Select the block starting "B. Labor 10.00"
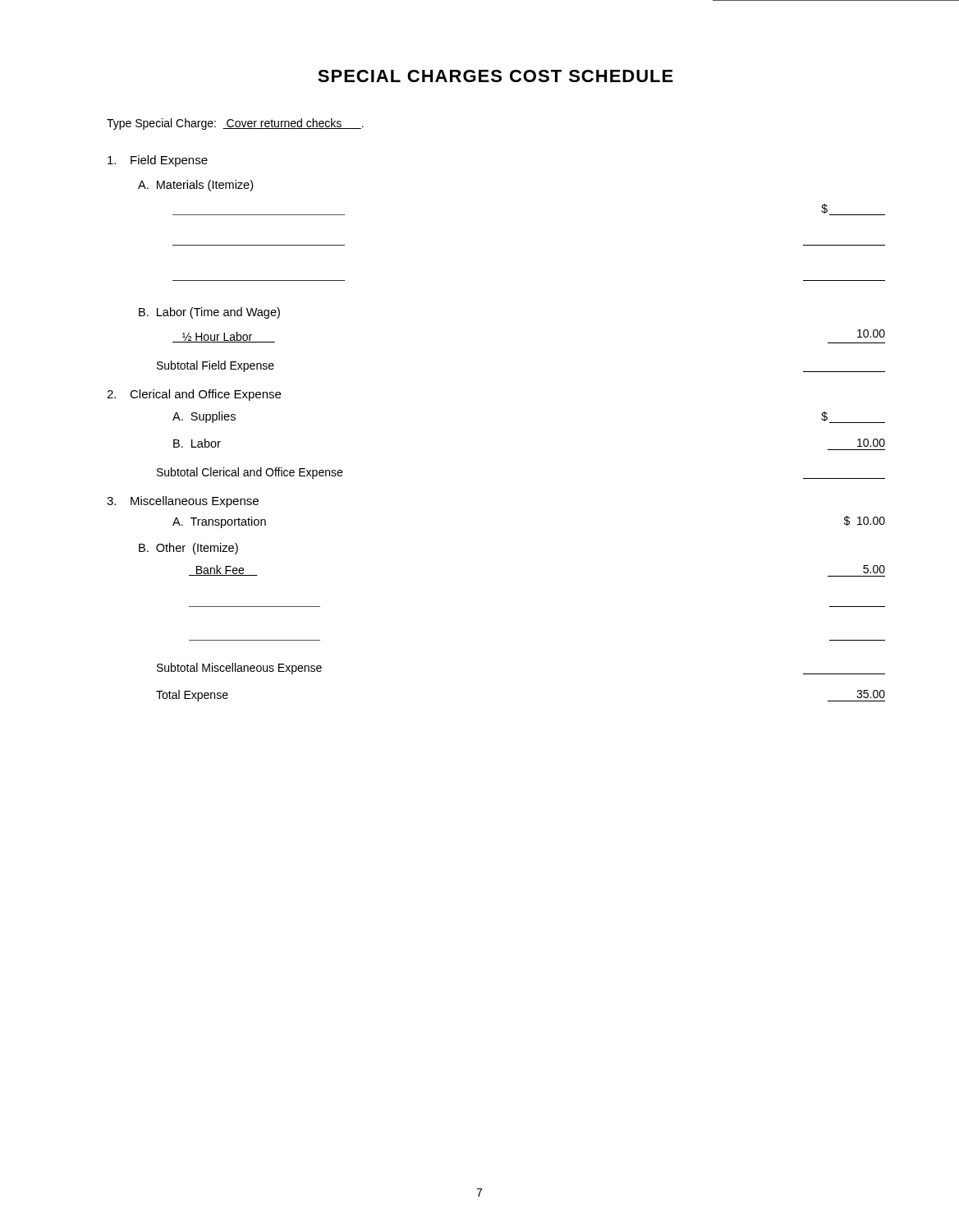Screen dimensions: 1232x959 coord(198,442)
